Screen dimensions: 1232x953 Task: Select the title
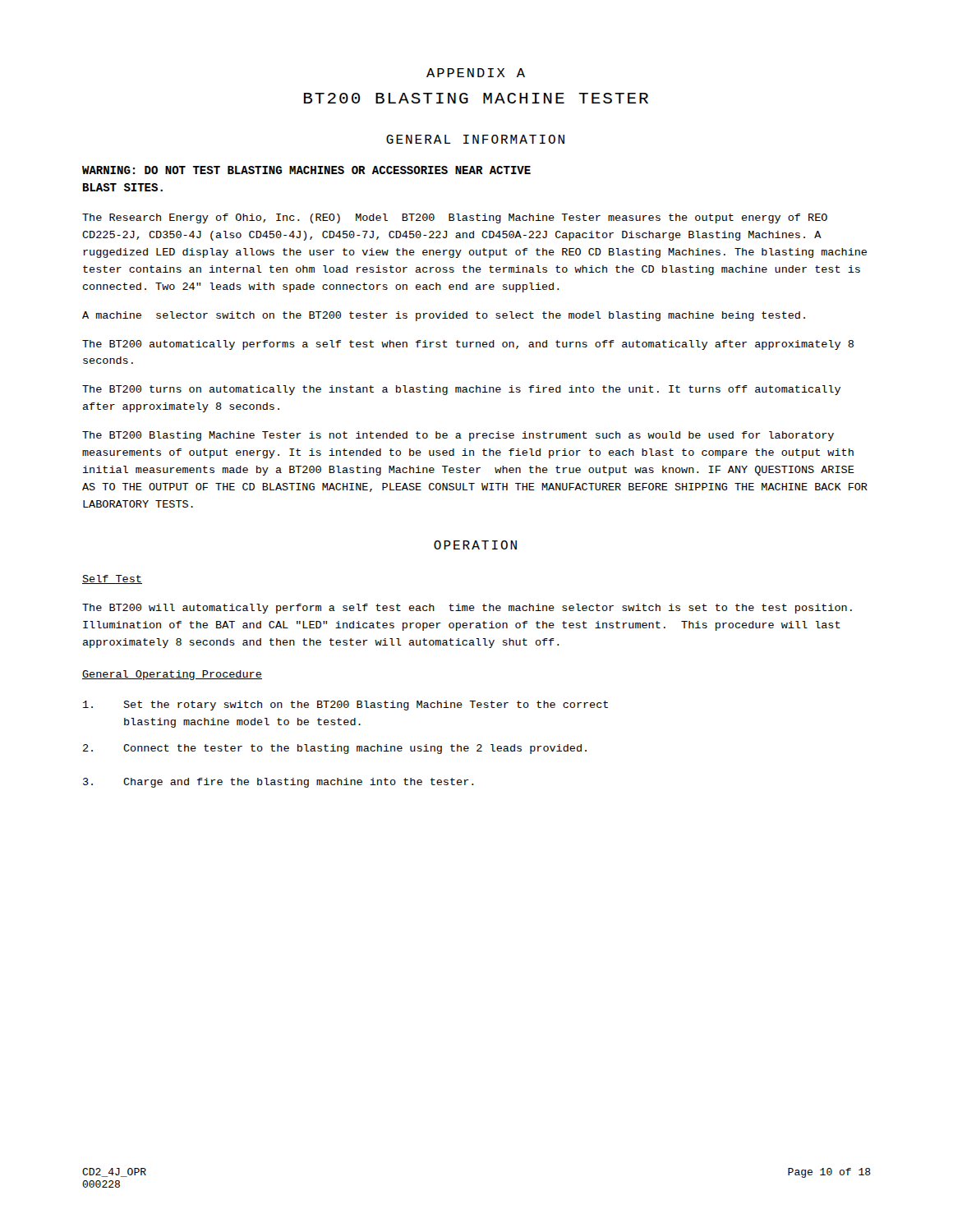(476, 87)
